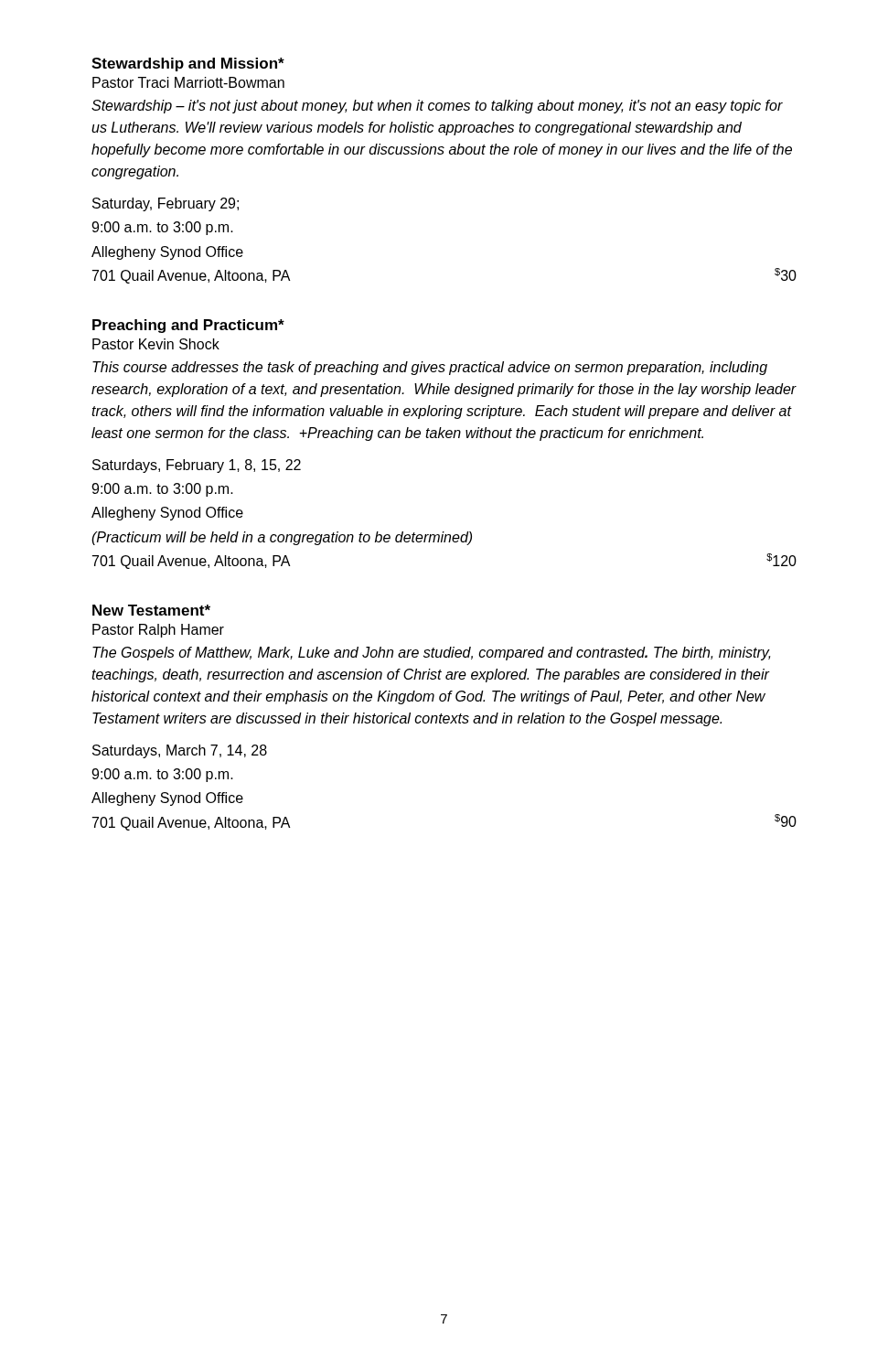
Task: Point to "New Testament*"
Action: [x=151, y=610]
